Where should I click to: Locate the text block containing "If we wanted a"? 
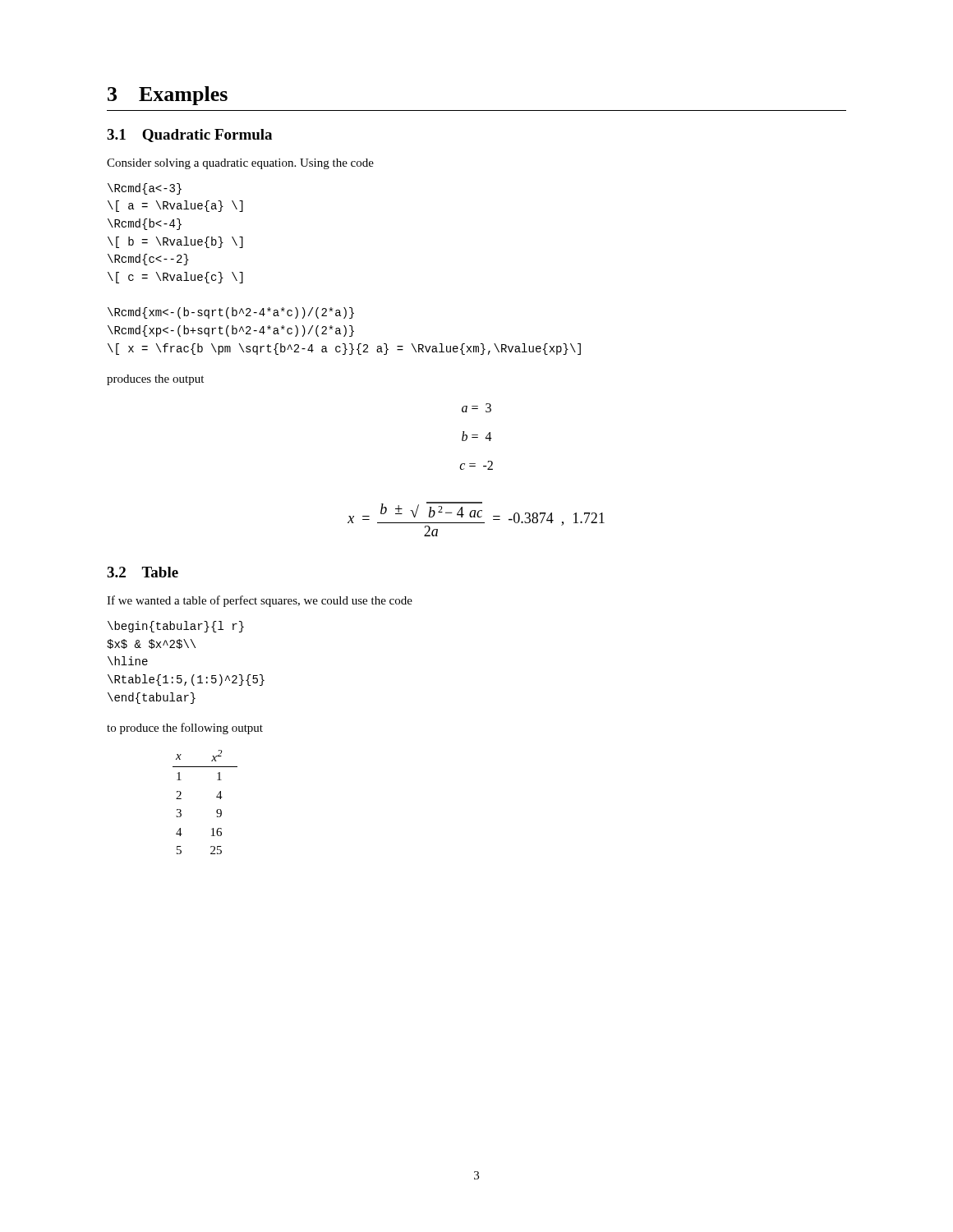(x=260, y=601)
